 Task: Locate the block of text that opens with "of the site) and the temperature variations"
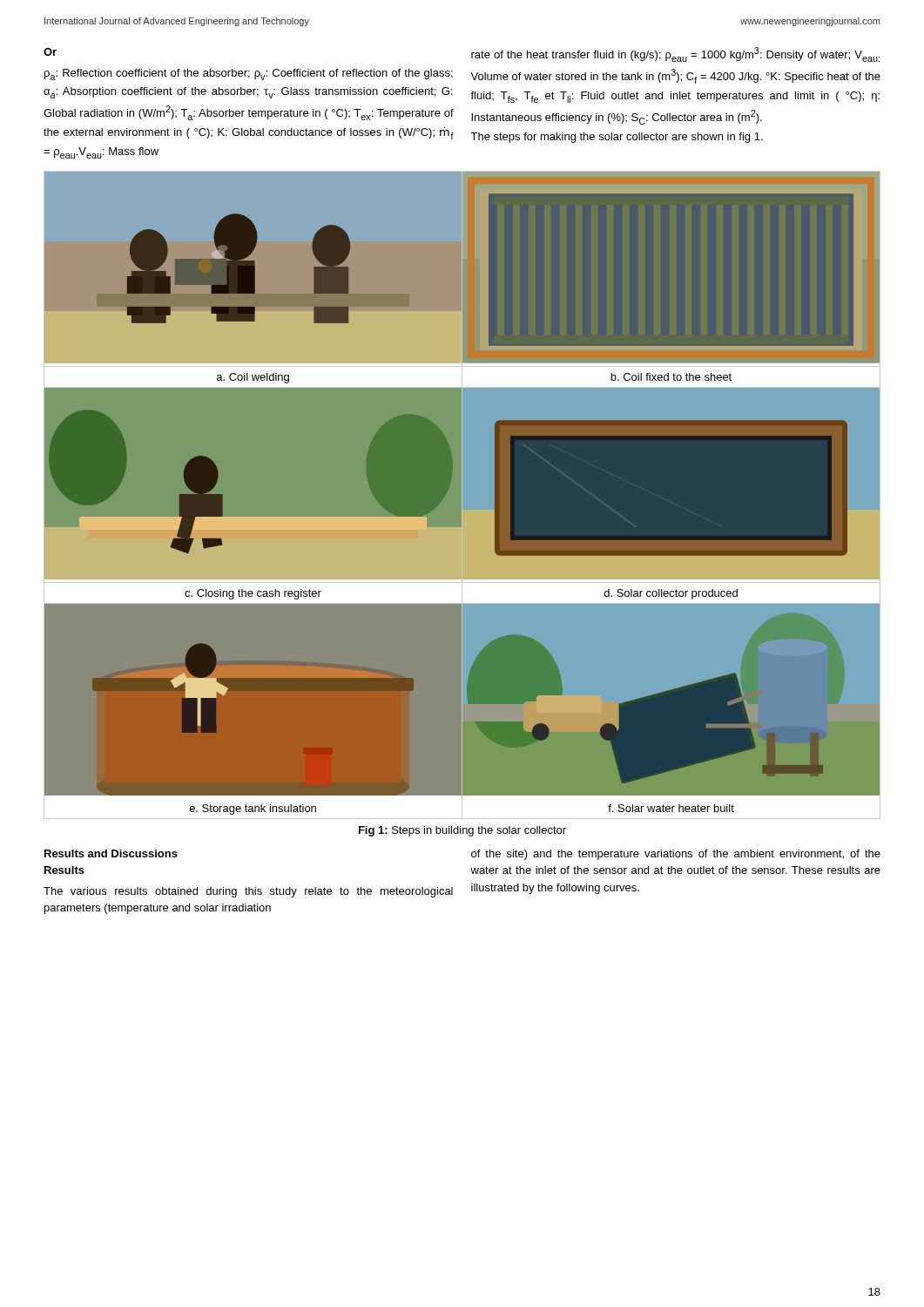676,870
